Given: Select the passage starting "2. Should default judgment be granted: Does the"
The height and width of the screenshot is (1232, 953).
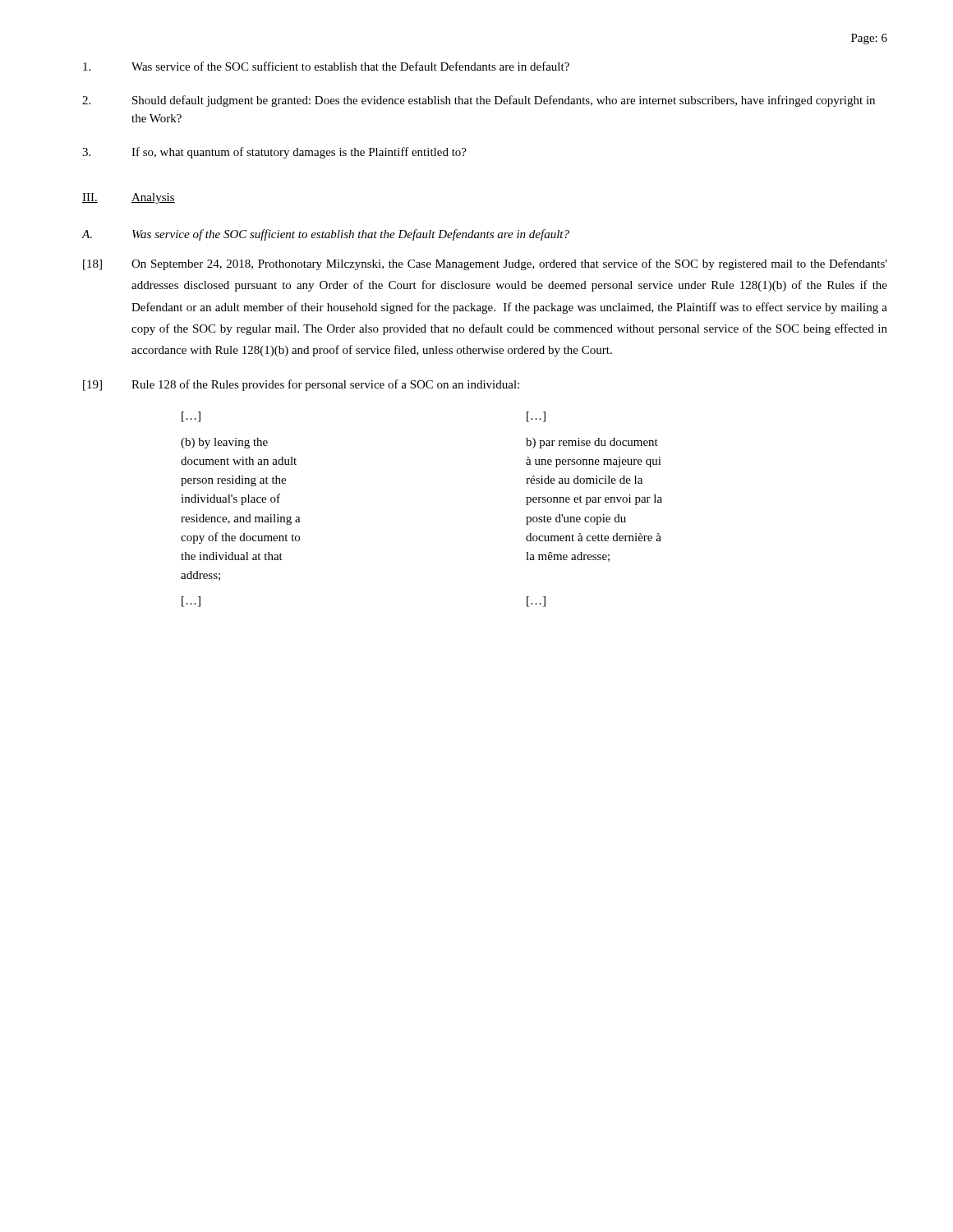Looking at the screenshot, I should (485, 109).
